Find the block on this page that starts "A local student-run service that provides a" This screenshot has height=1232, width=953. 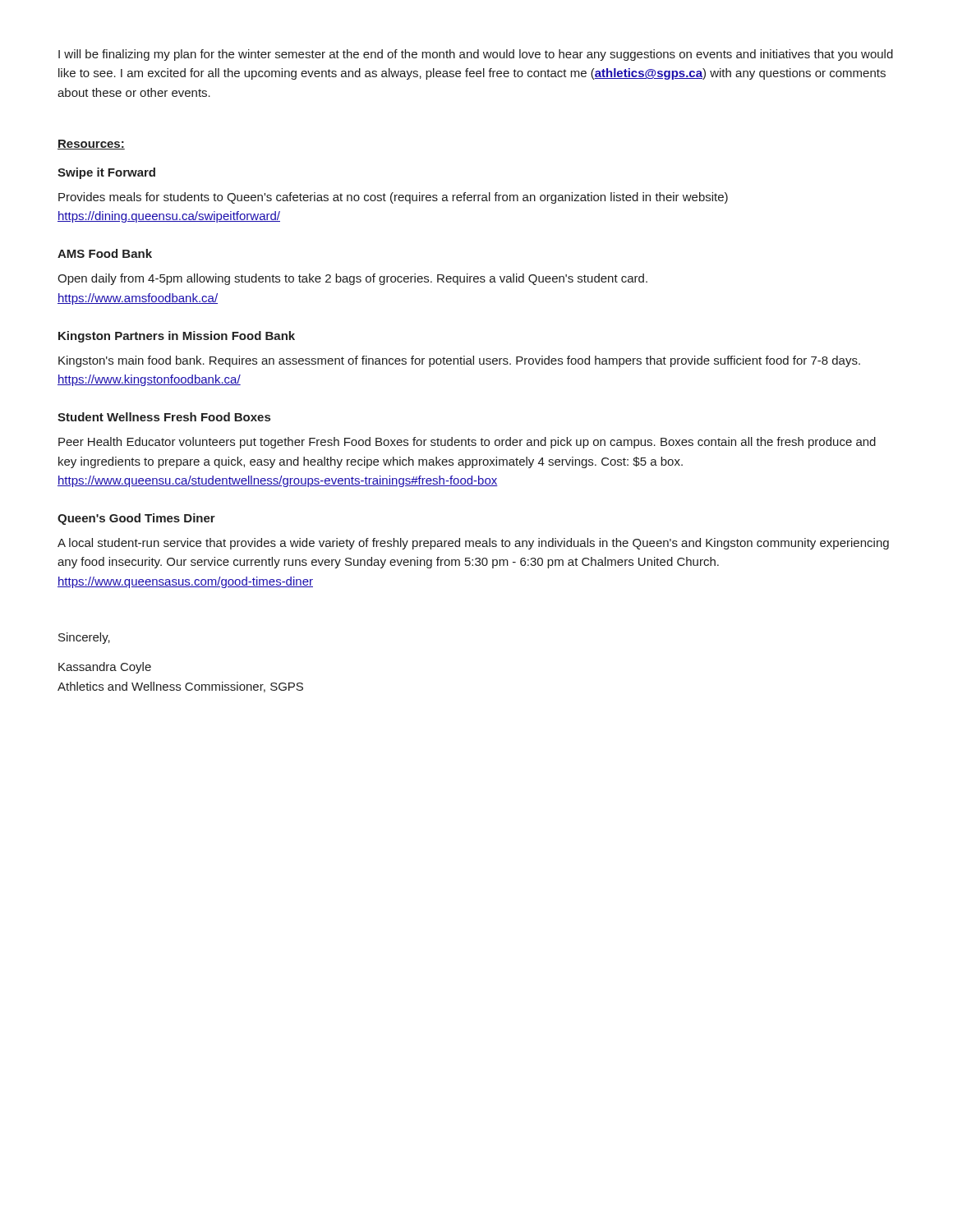coord(473,562)
